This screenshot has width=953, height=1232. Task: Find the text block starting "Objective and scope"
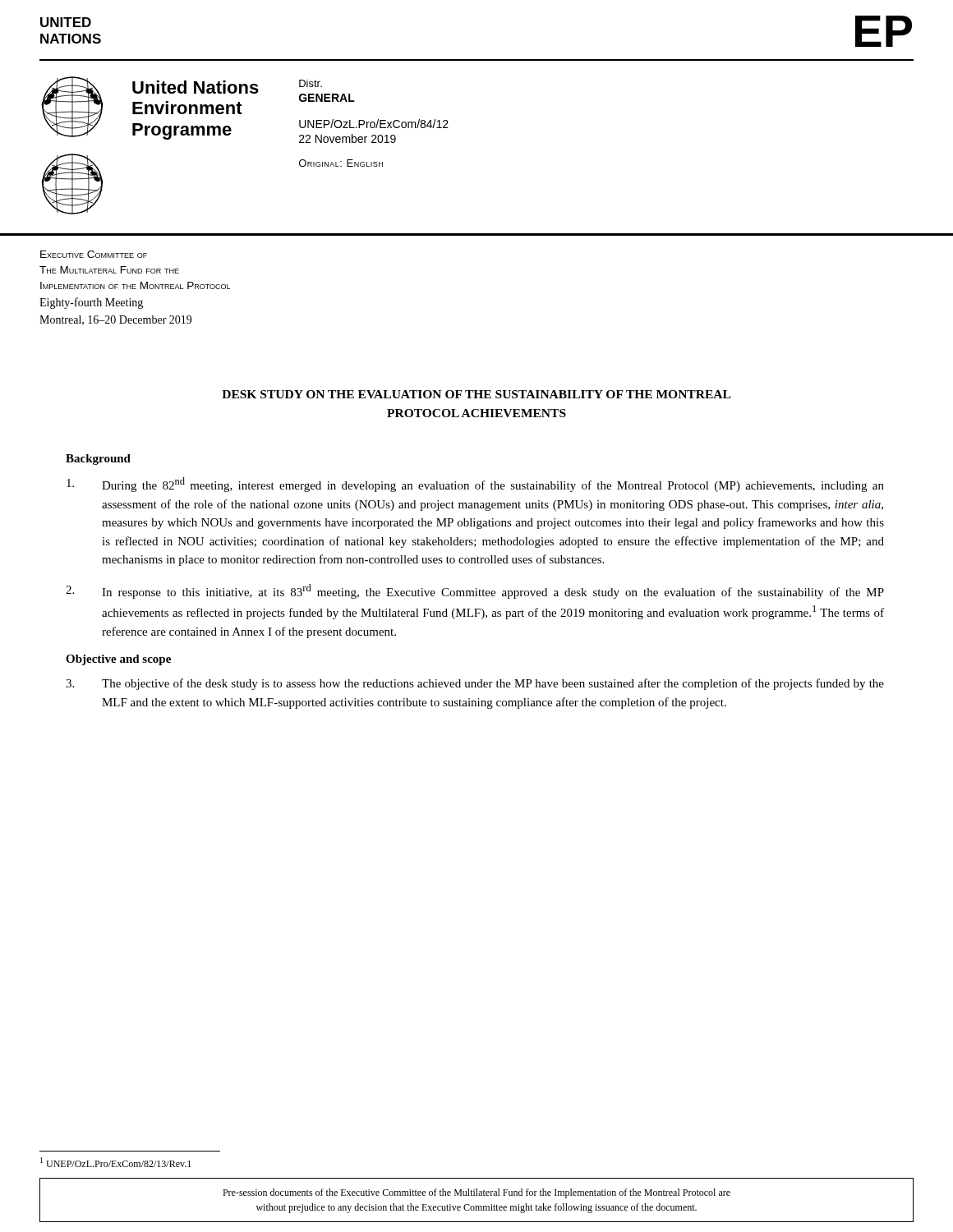click(118, 659)
